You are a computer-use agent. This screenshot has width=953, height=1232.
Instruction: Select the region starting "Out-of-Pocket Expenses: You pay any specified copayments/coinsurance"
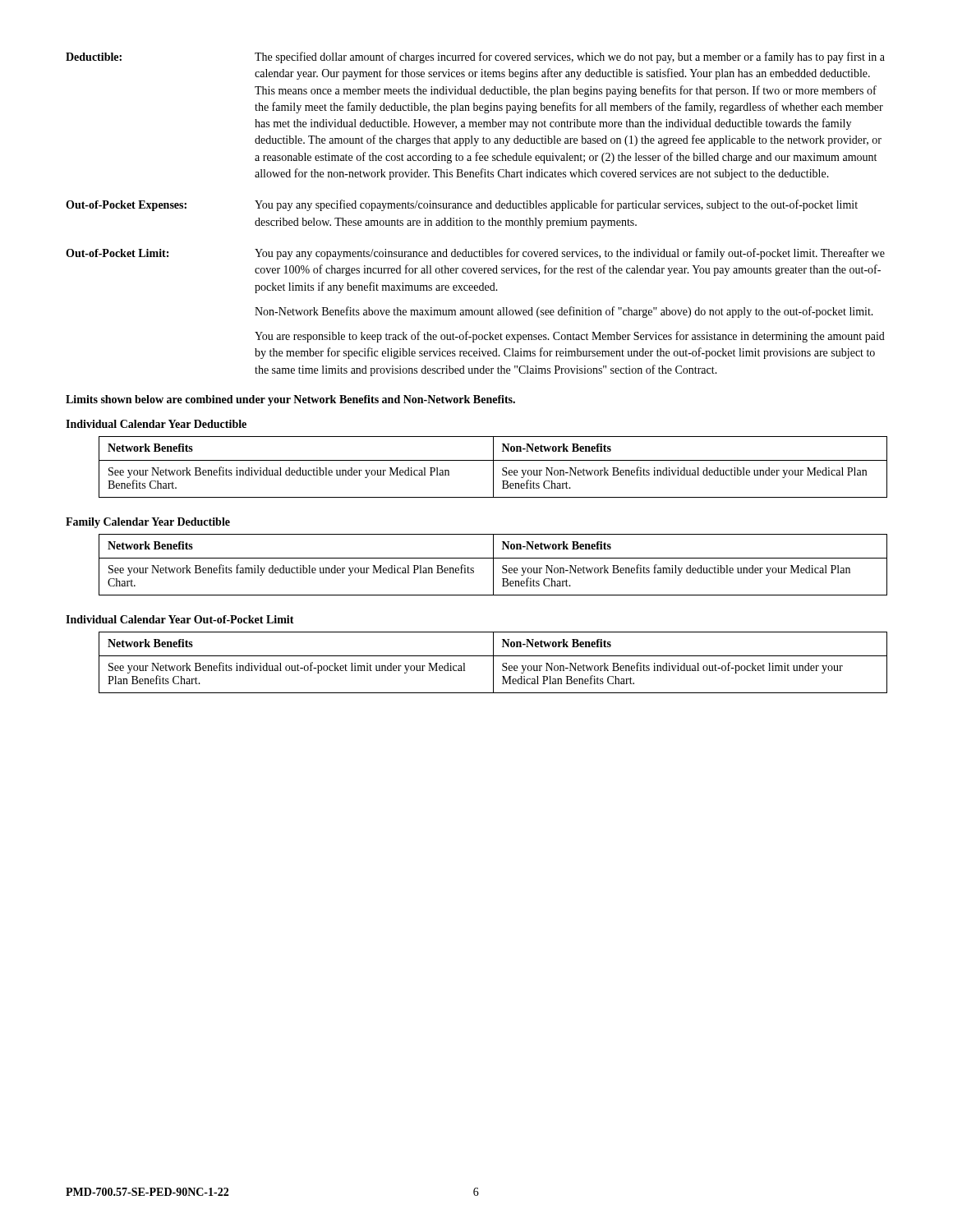click(x=476, y=214)
